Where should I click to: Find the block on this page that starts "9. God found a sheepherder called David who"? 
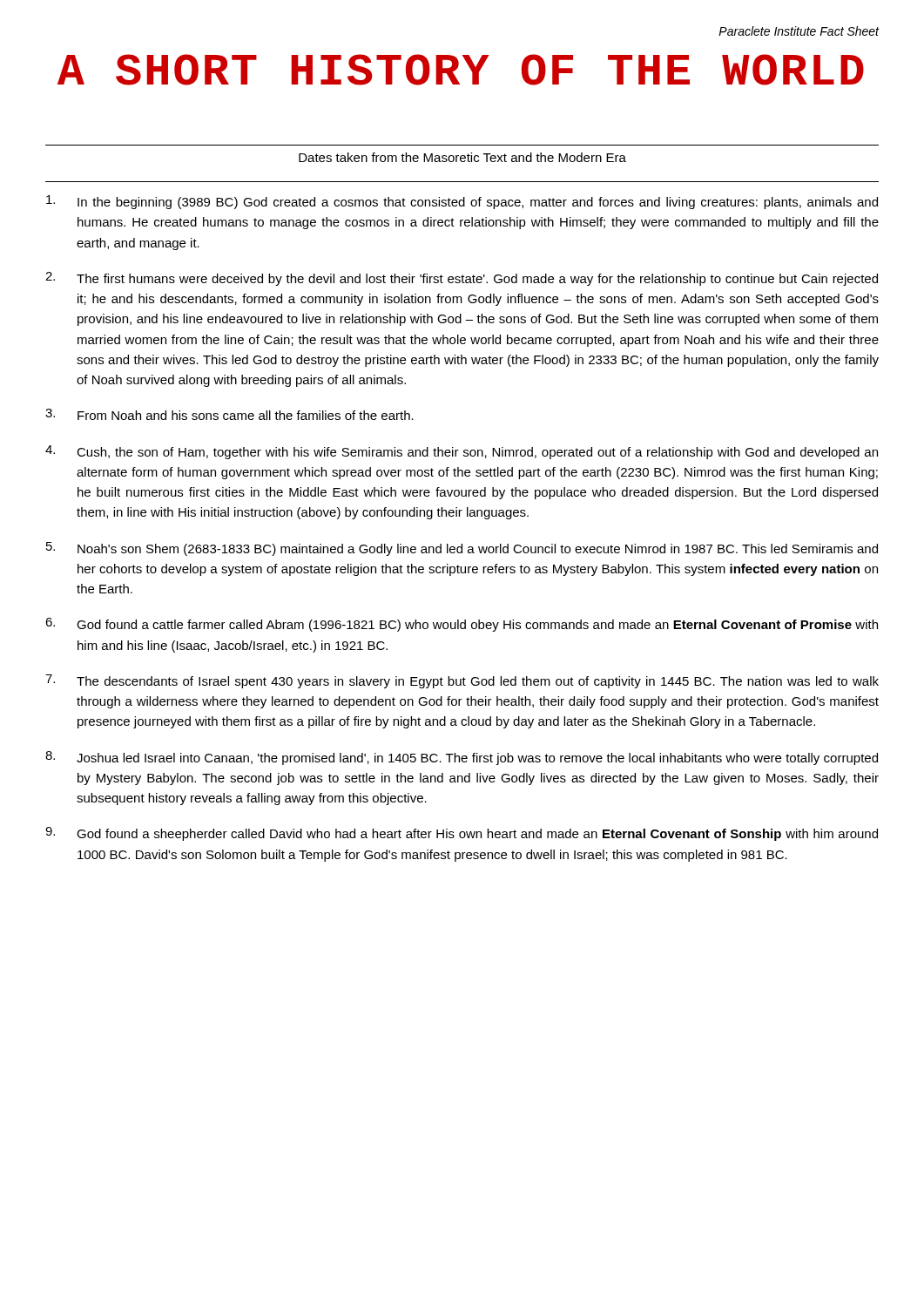click(462, 844)
